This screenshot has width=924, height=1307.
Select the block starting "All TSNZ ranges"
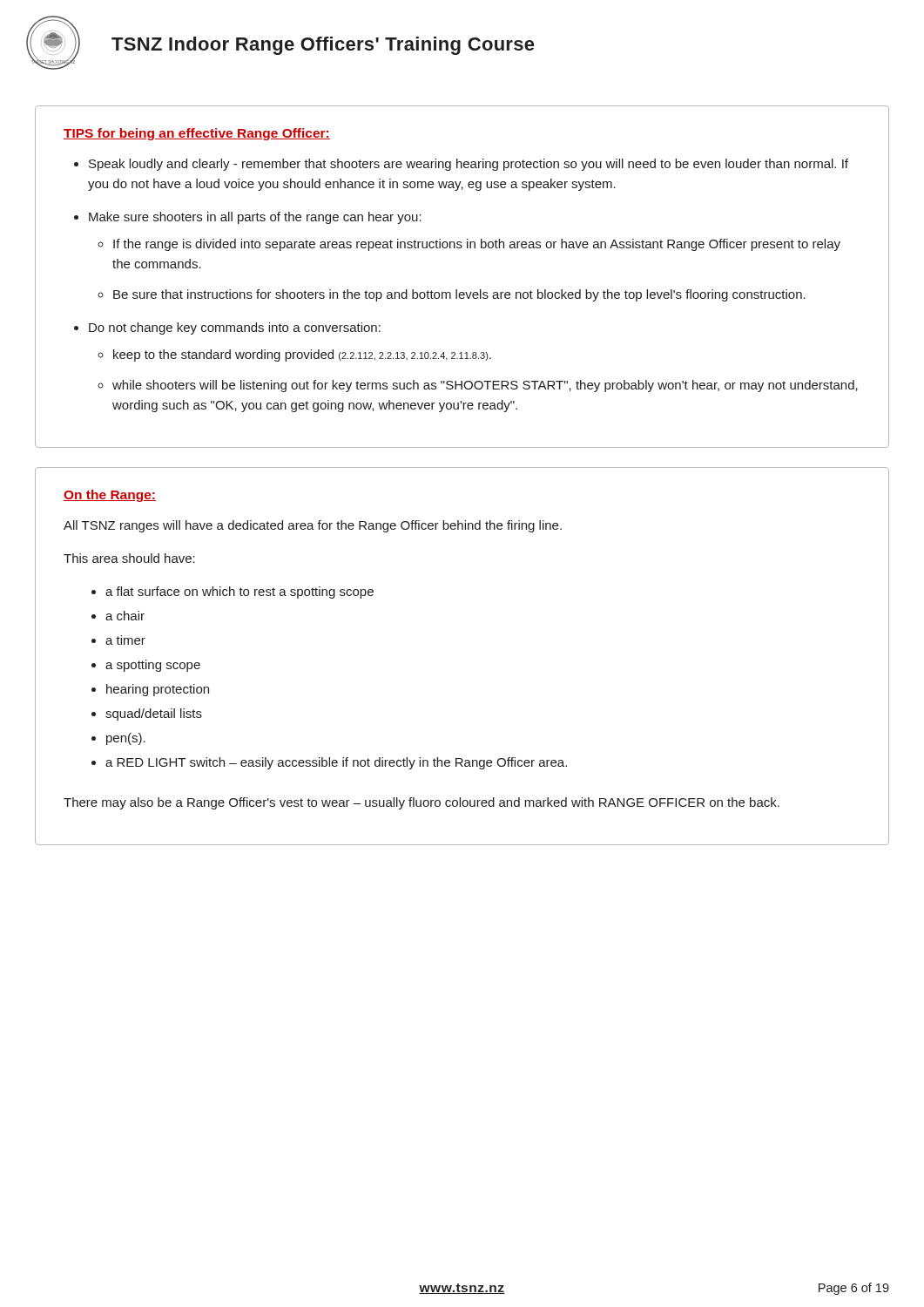click(x=313, y=525)
